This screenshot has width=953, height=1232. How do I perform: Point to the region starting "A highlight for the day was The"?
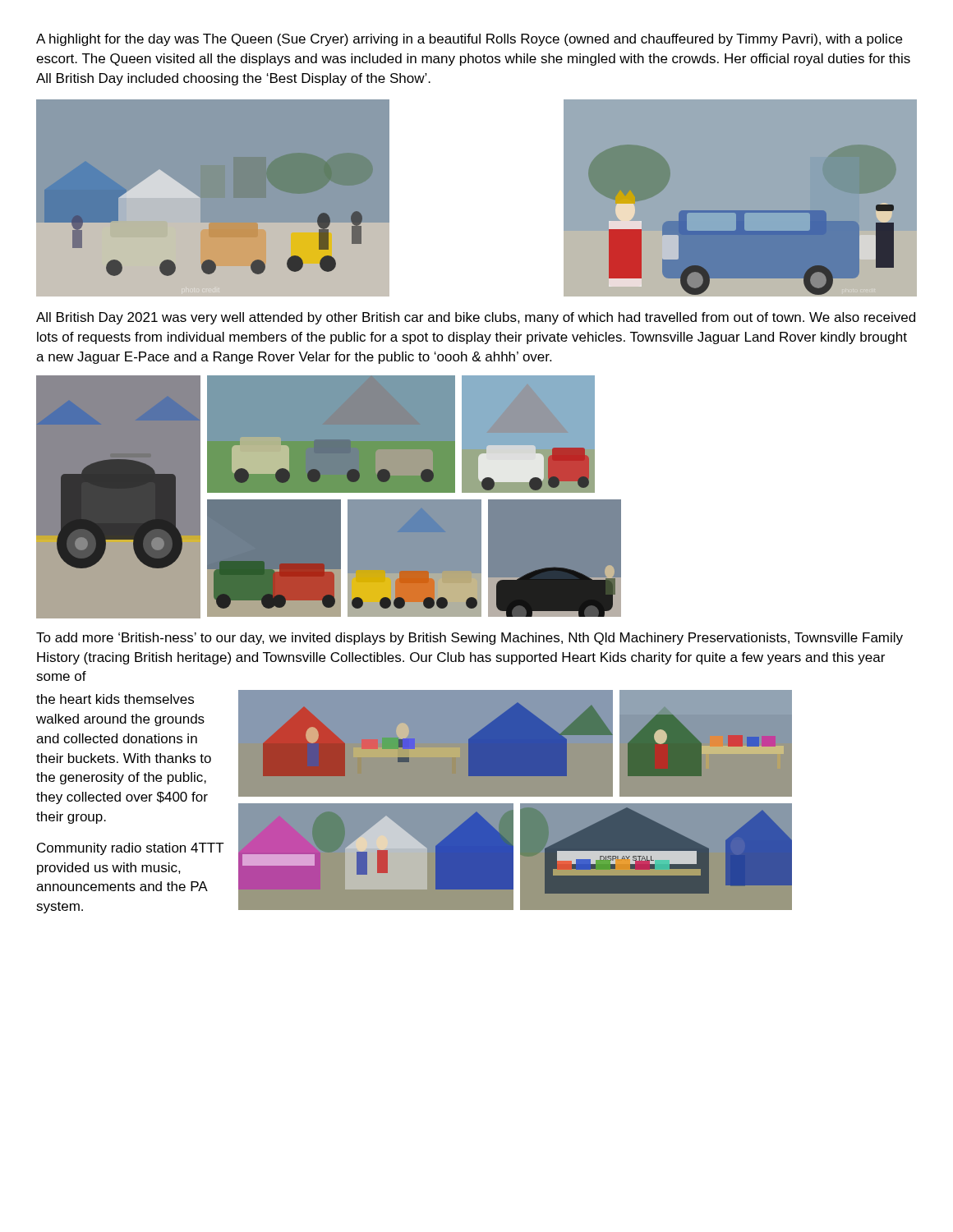[x=473, y=59]
